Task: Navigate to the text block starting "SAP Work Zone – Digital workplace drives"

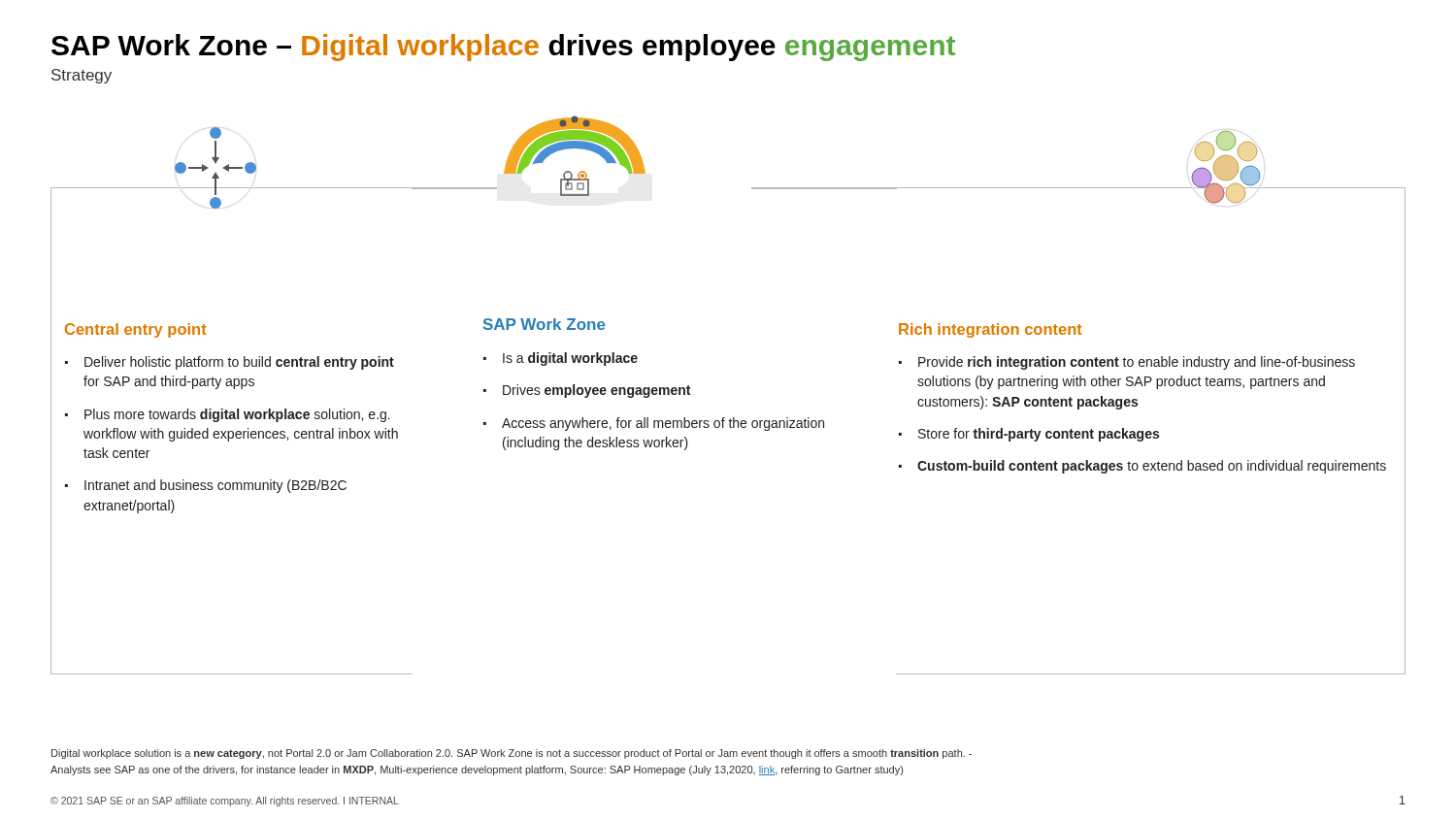Action: (x=728, y=56)
